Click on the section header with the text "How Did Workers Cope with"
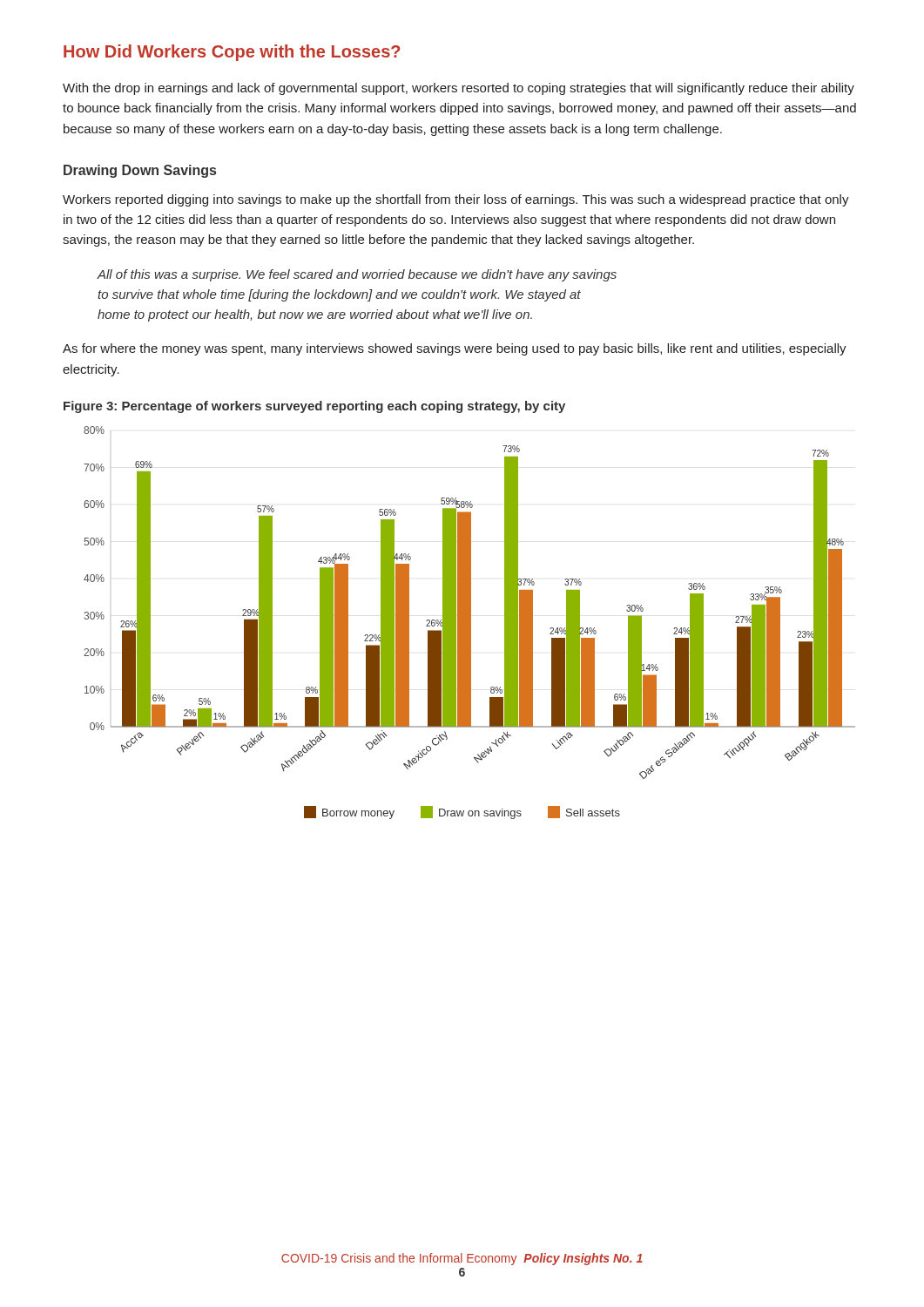This screenshot has width=924, height=1307. [x=232, y=51]
